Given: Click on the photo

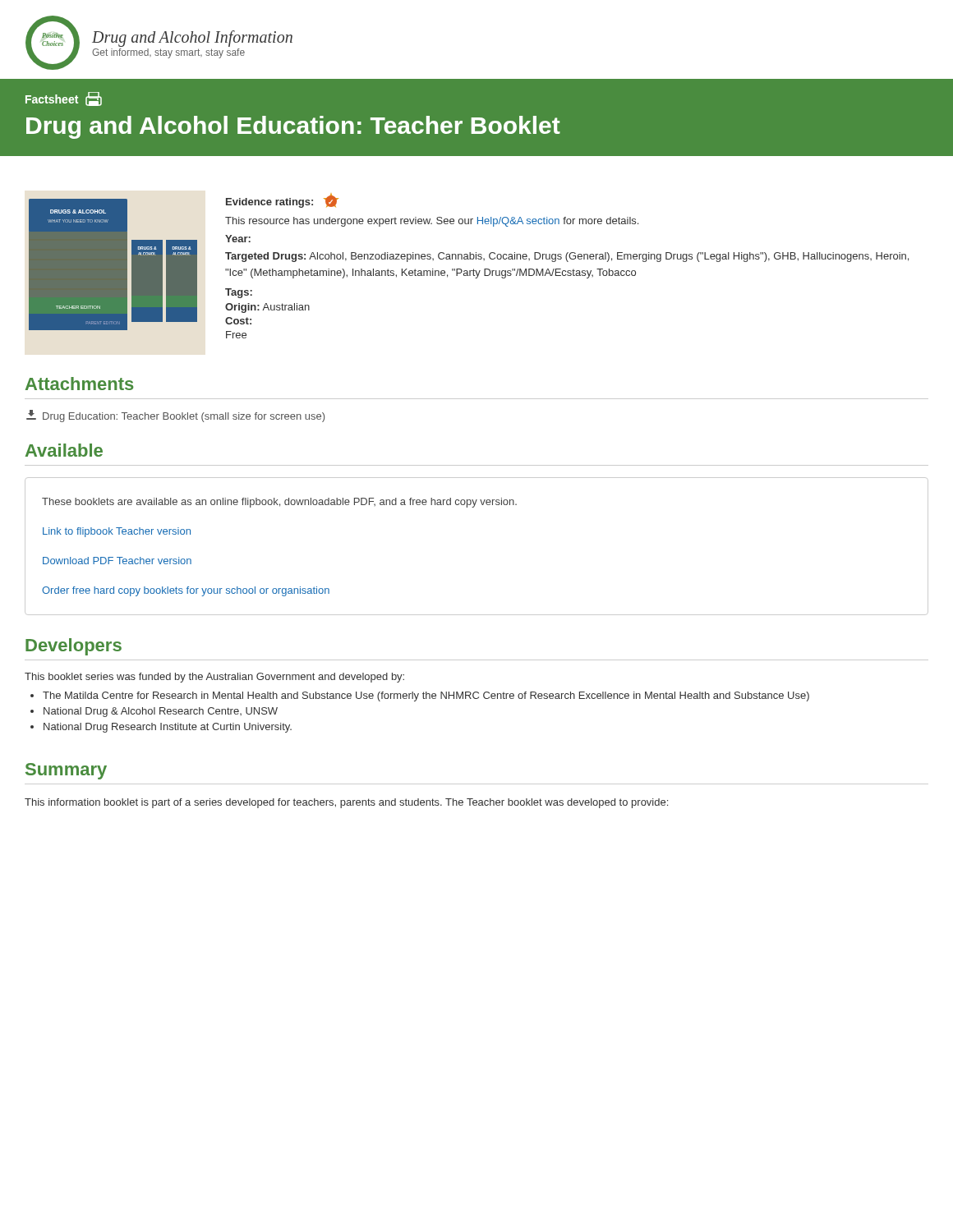Looking at the screenshot, I should coord(115,274).
